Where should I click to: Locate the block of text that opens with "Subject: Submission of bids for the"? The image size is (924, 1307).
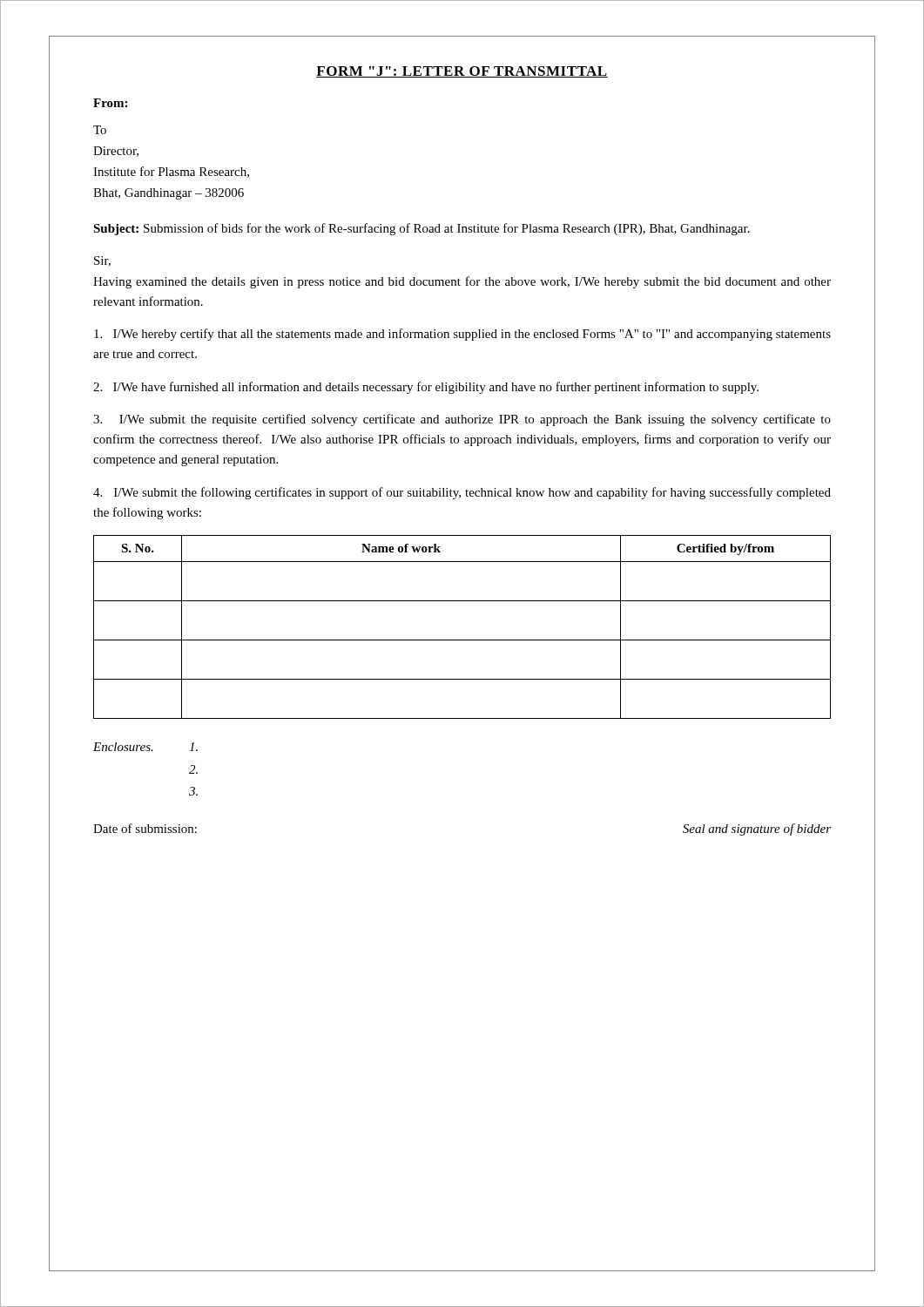[422, 228]
